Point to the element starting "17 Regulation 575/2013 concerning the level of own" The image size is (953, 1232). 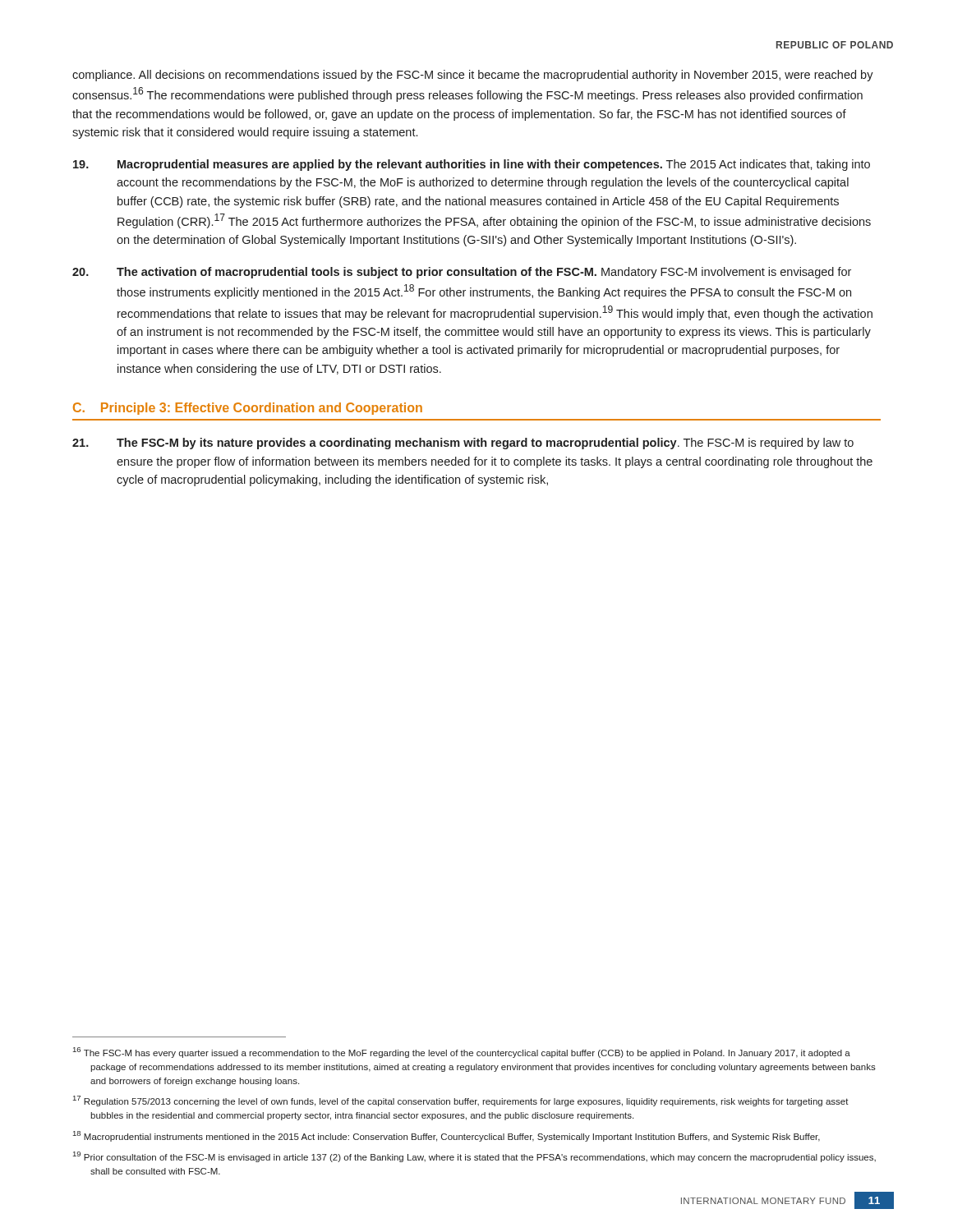point(460,1107)
